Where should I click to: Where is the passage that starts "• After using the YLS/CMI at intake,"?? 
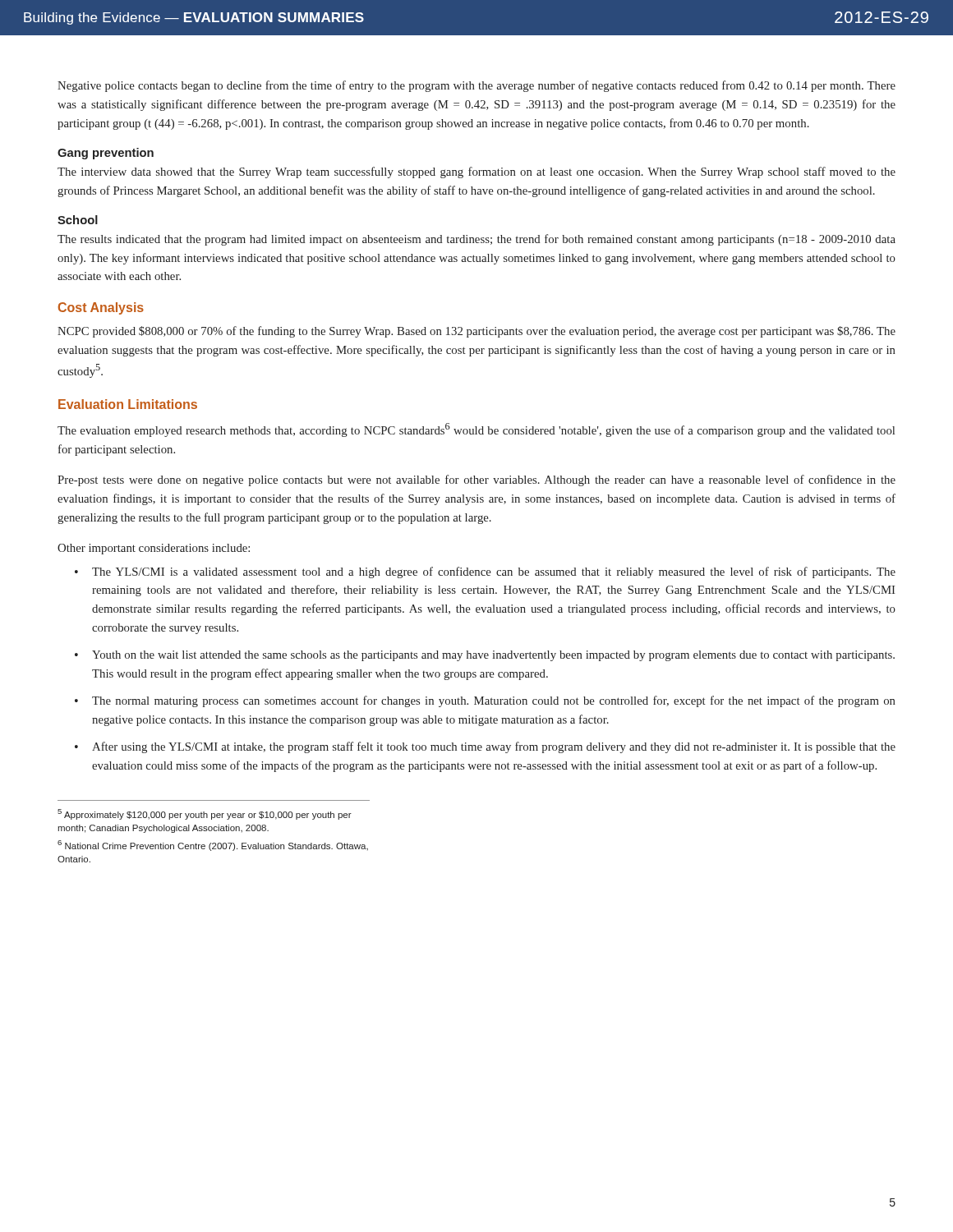[x=485, y=756]
